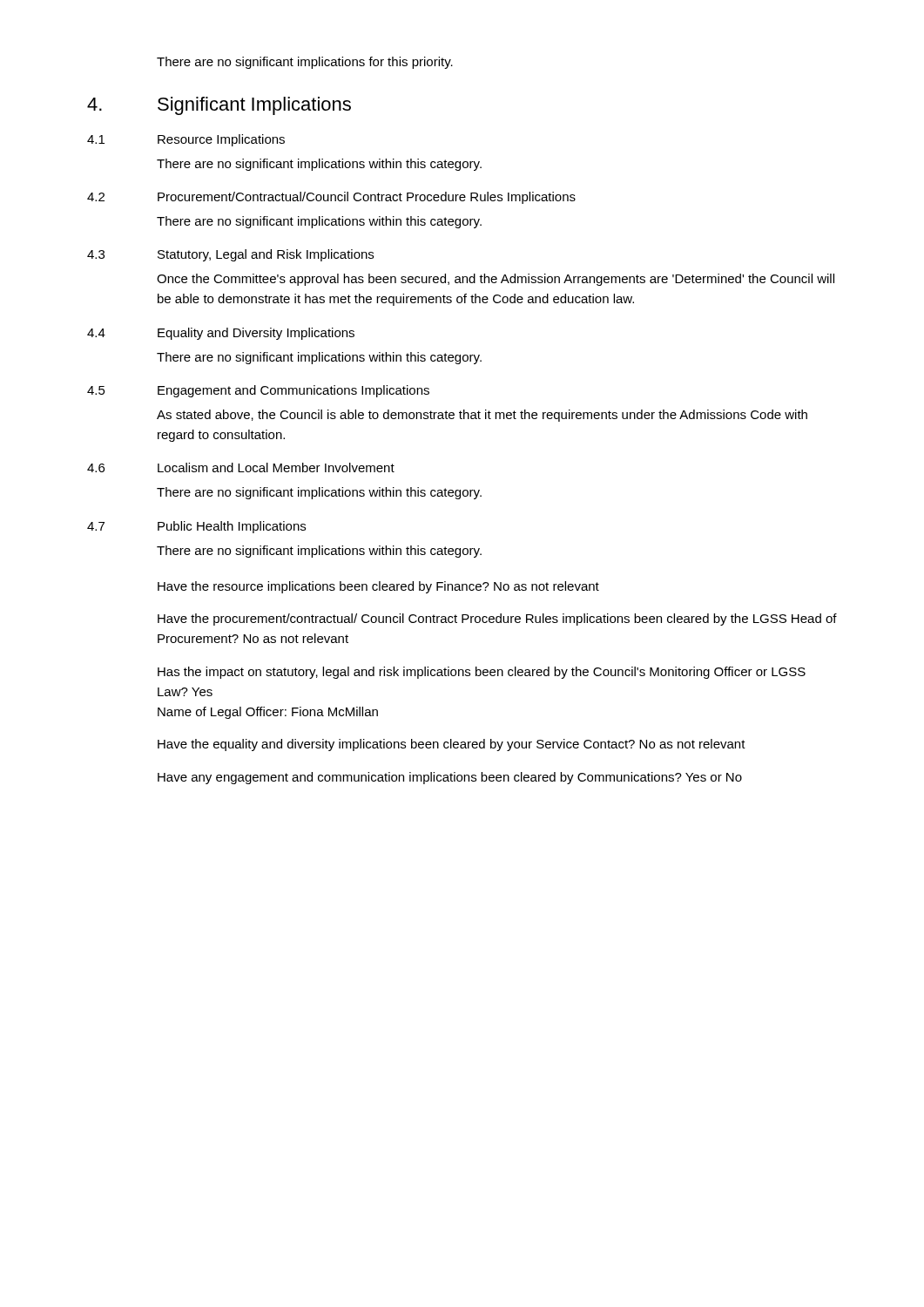This screenshot has height=1307, width=924.
Task: Navigate to the text starting "4.4 Equality and Diversity Implications"
Action: (x=221, y=332)
